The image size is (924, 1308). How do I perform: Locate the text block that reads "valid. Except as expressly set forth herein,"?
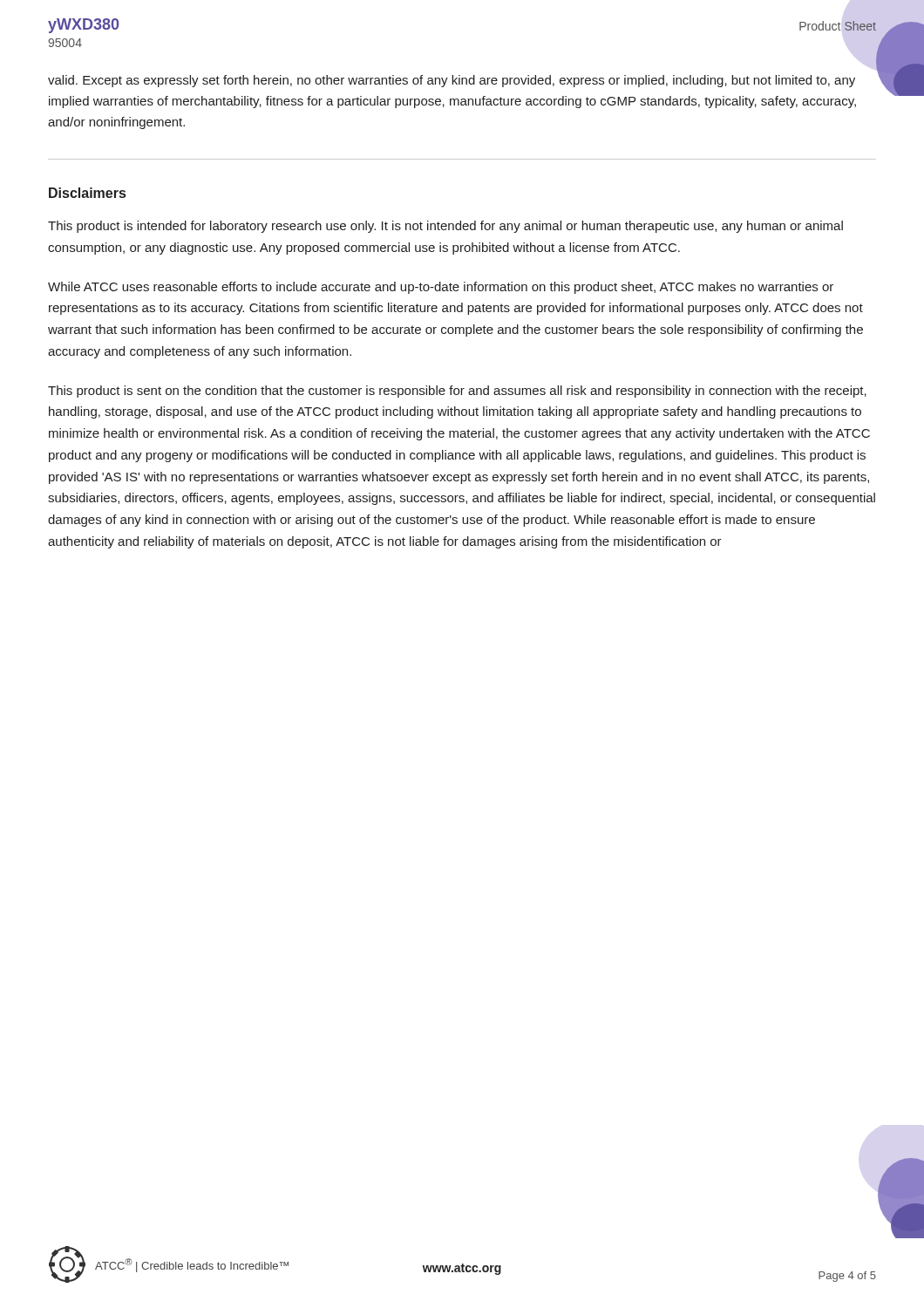452,101
